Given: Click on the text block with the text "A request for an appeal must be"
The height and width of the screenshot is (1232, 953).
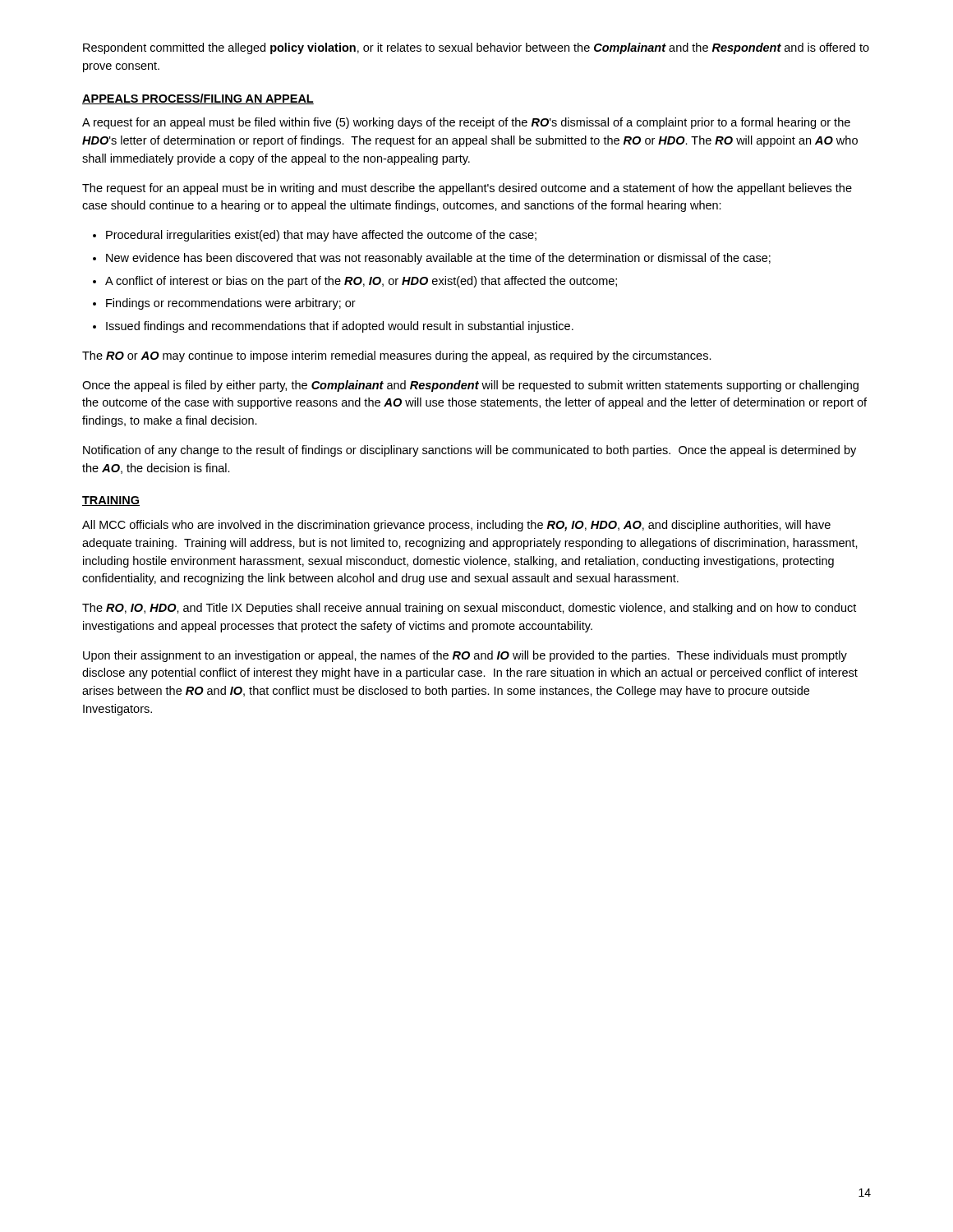Looking at the screenshot, I should coord(470,140).
